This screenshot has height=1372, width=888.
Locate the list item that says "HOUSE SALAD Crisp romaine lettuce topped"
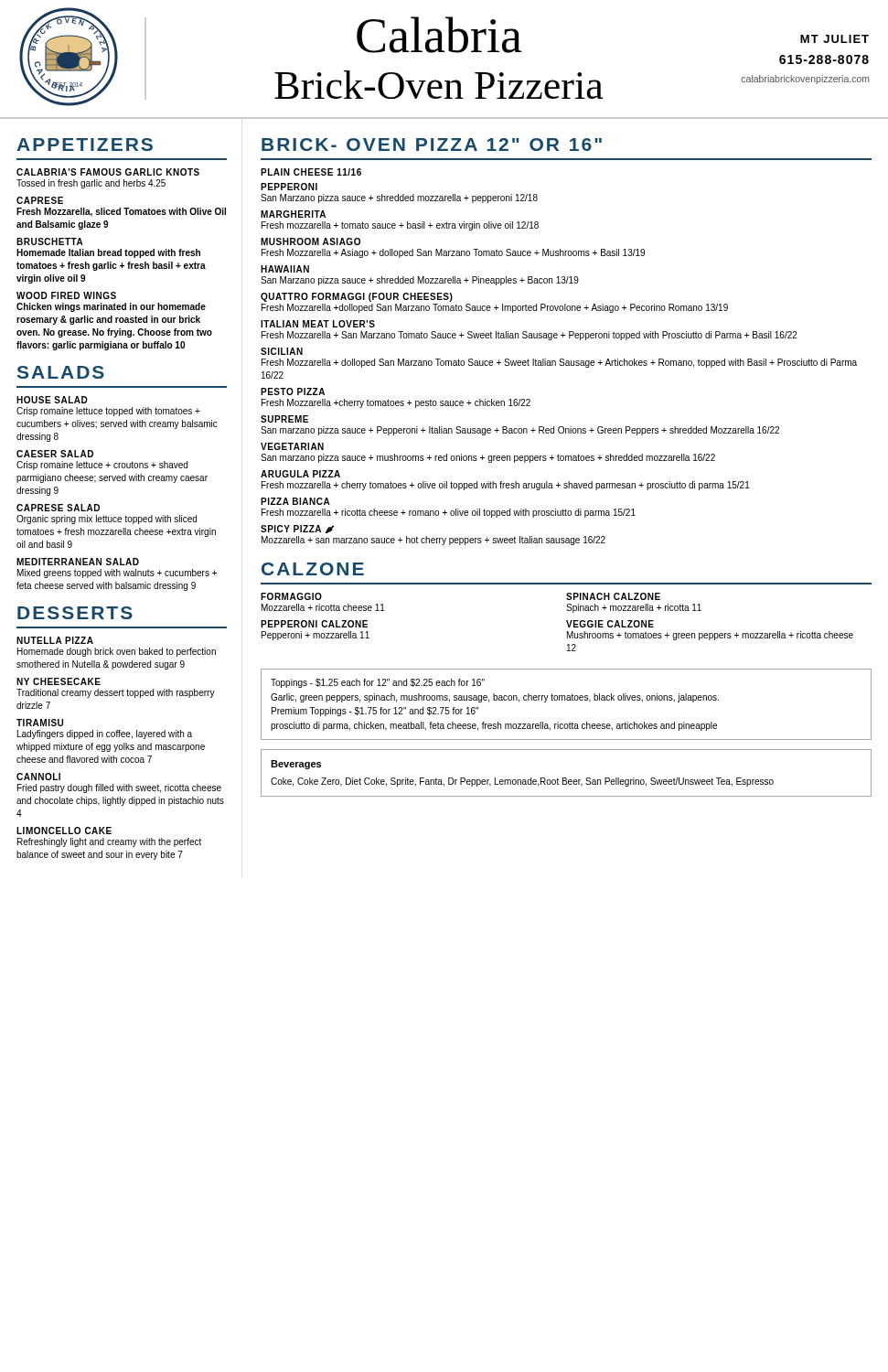tap(122, 419)
